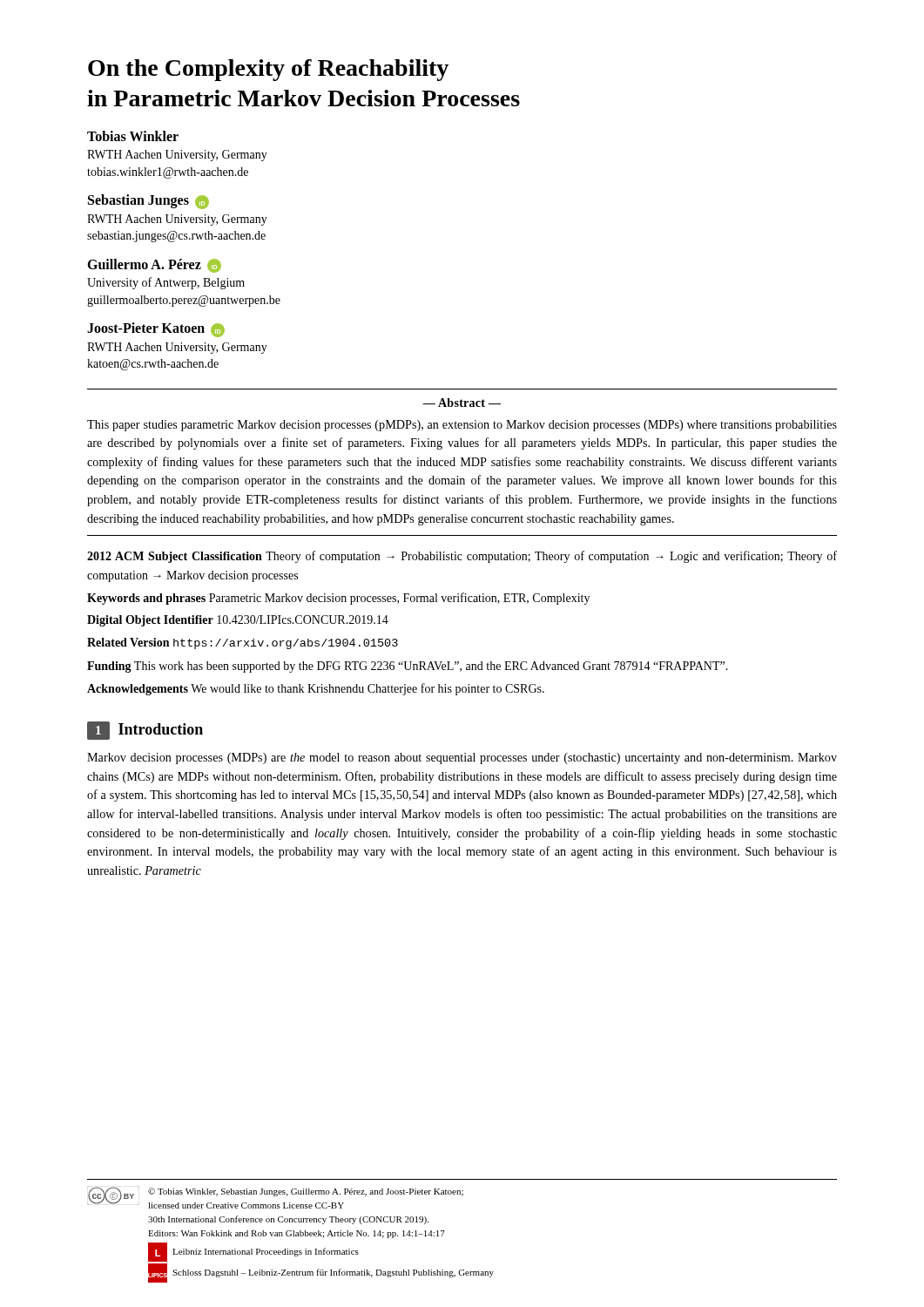Screen dimensions: 1307x924
Task: Select the text that reads "Related Version https://arxiv.org/abs/1904.01503"
Action: (x=243, y=643)
